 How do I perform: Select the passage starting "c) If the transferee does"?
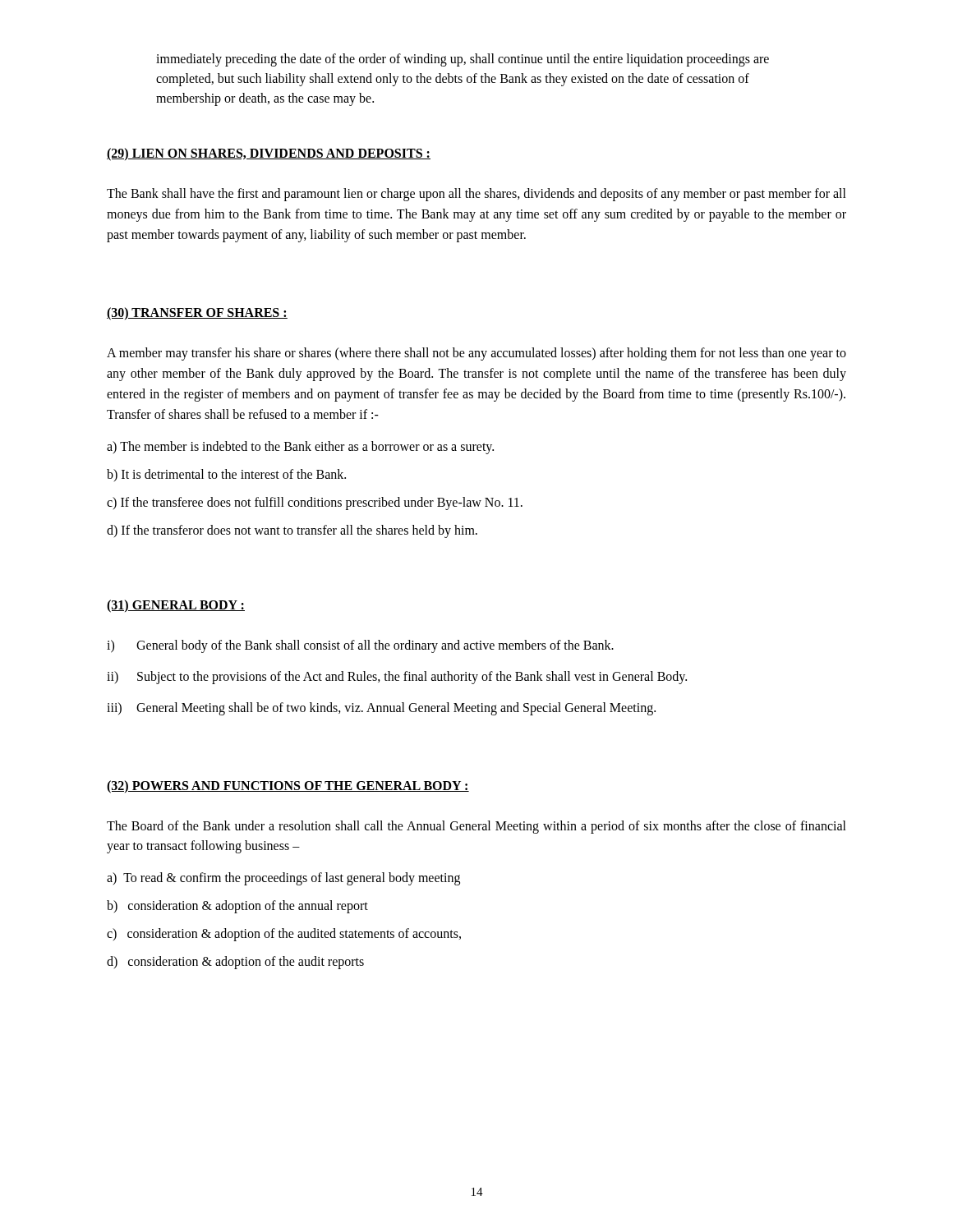tap(315, 502)
